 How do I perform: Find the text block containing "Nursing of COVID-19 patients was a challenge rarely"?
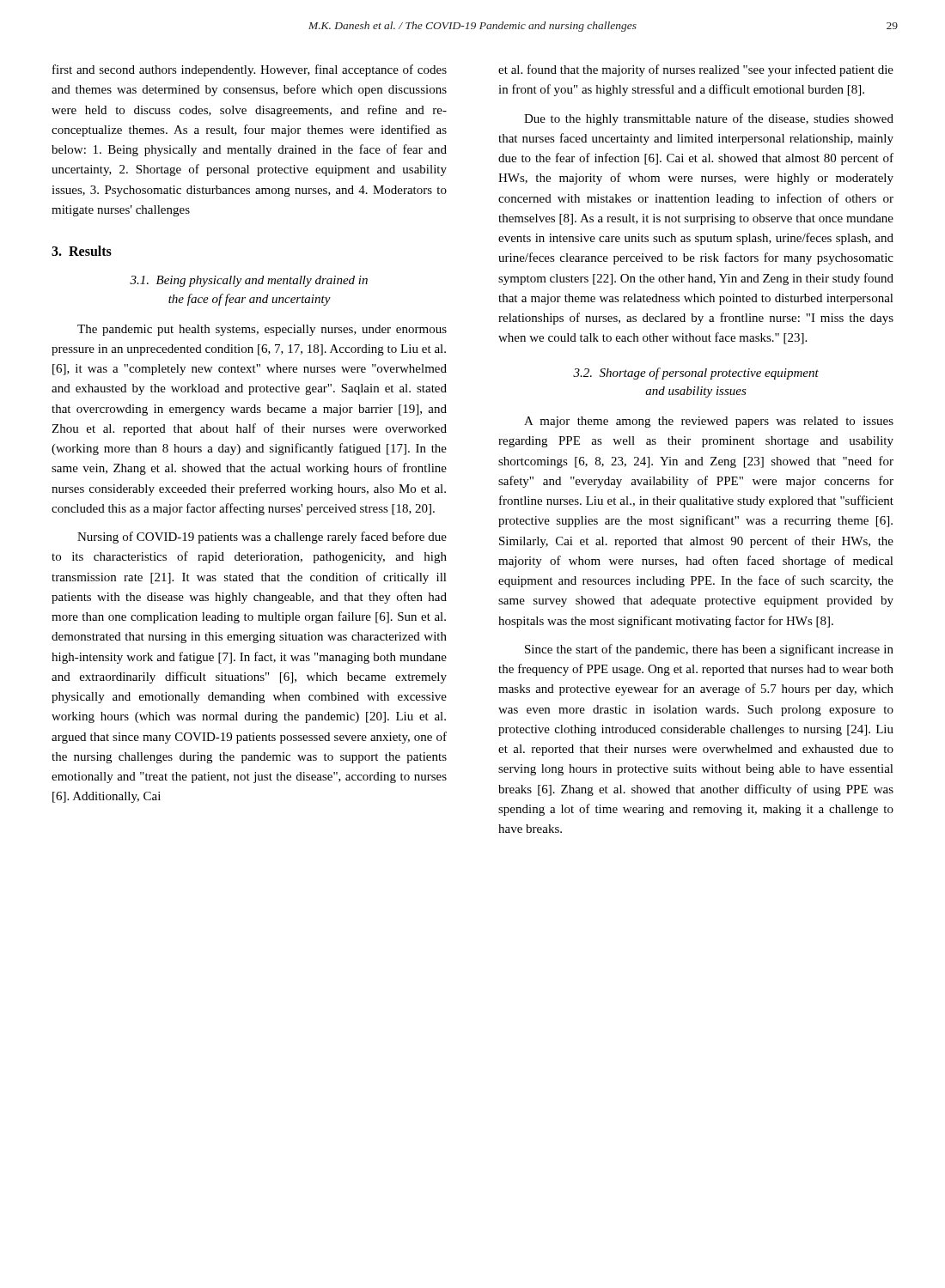249,667
